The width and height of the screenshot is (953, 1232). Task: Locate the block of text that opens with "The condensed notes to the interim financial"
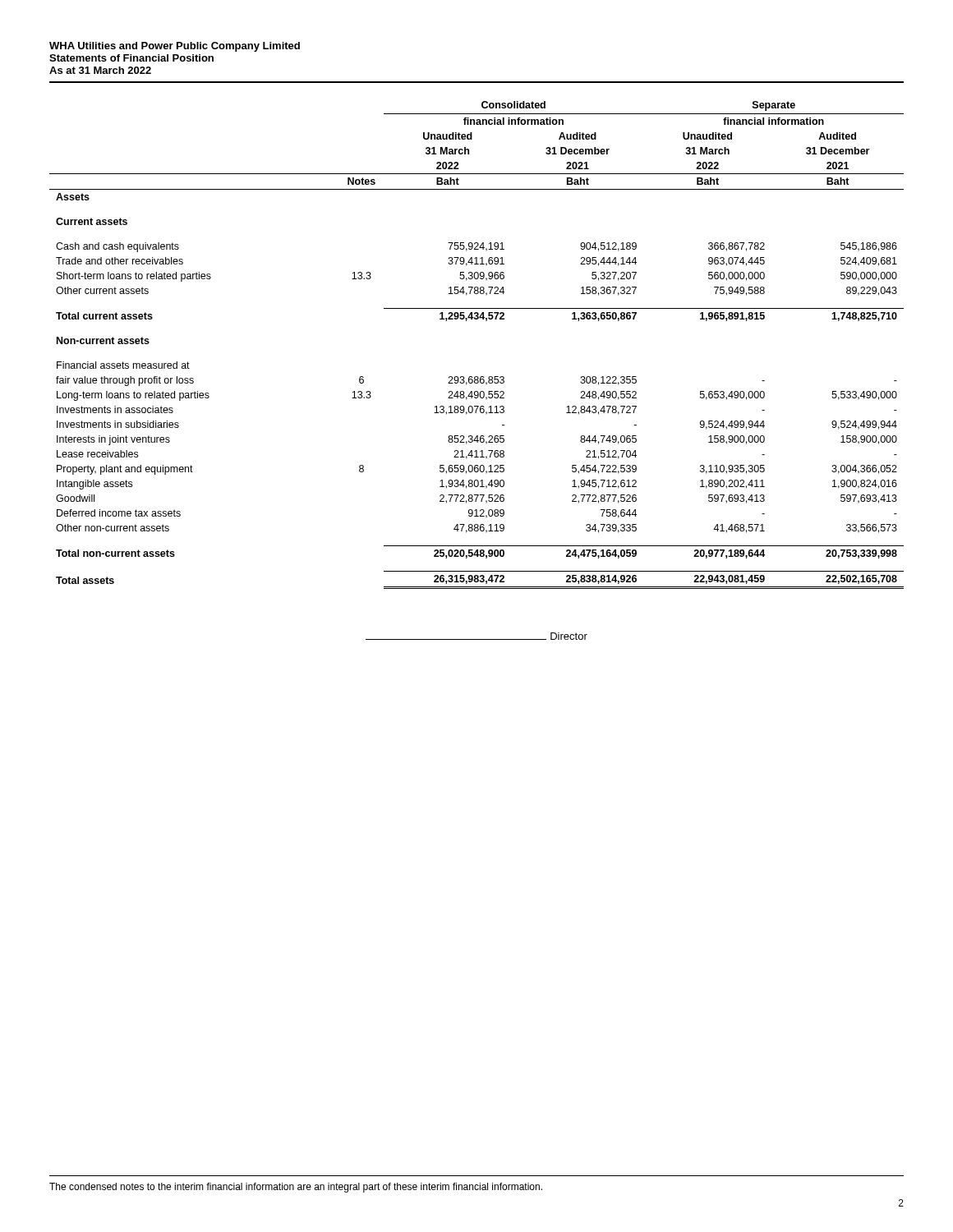(296, 1187)
